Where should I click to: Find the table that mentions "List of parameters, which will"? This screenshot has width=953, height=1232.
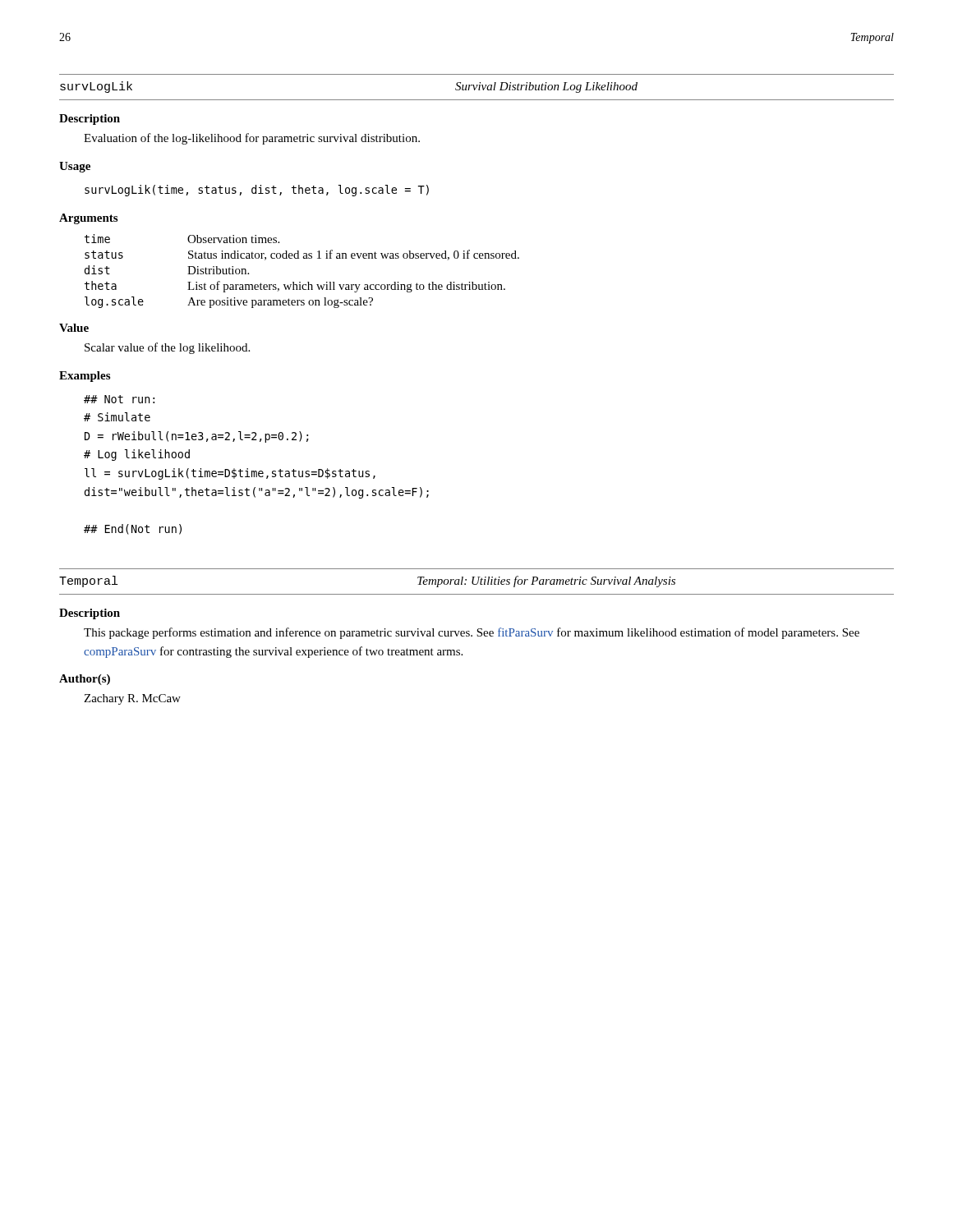(476, 271)
